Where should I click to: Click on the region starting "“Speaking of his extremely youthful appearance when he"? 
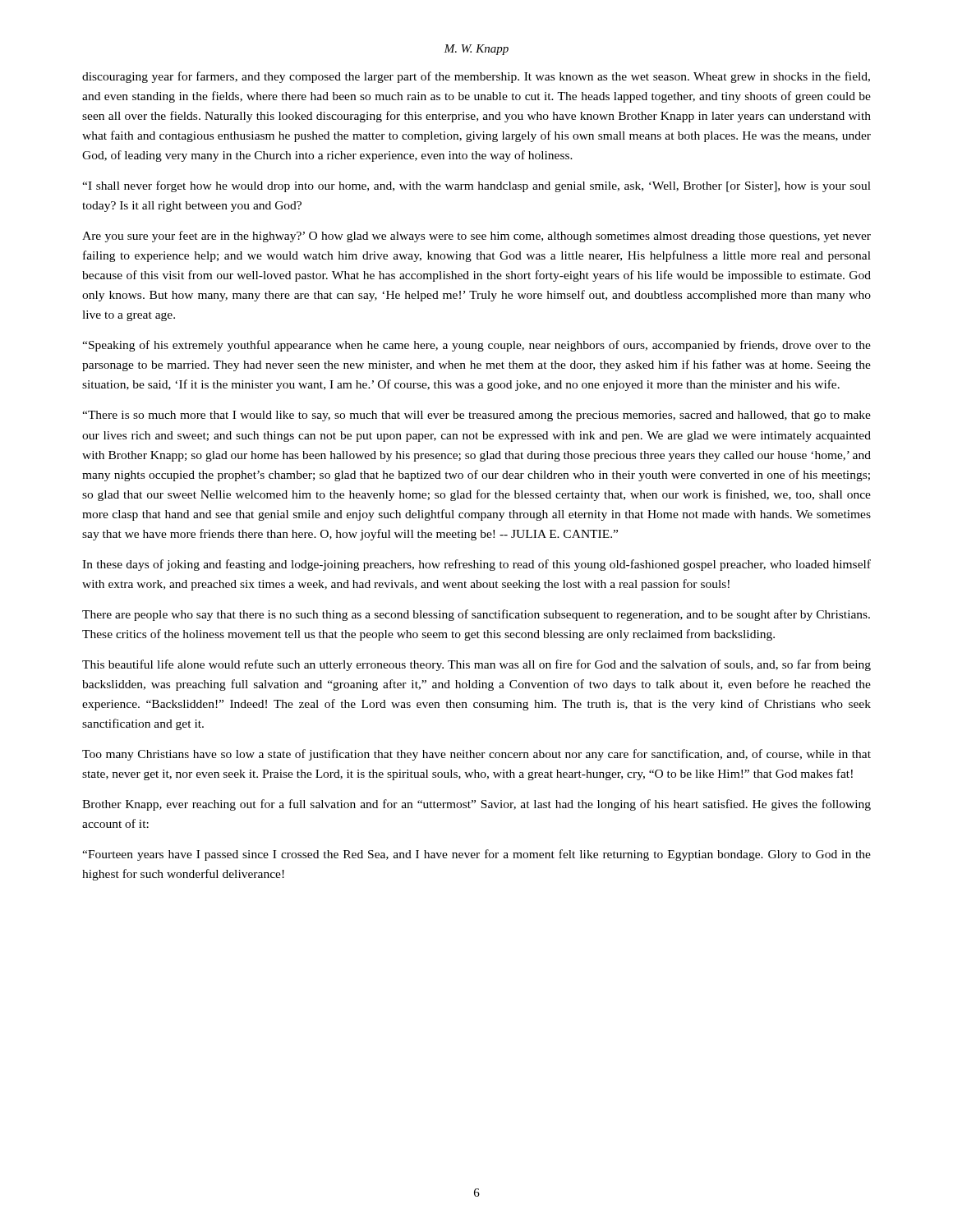[476, 365]
